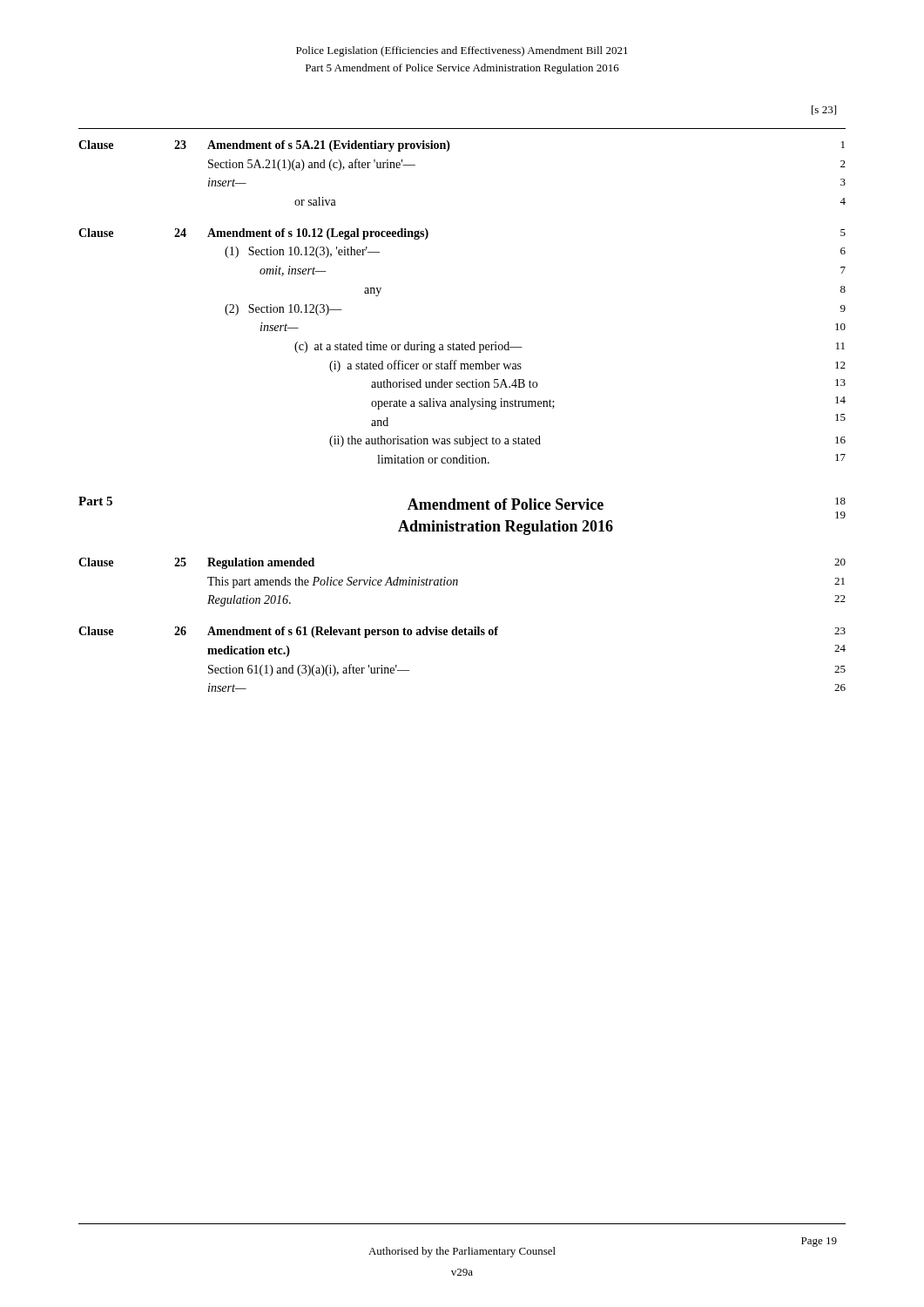Point to the text starting "Clause 24 Amendment of s 10.12 (Legal proceedings)"
Viewport: 924px width, 1307px height.
tap(99, 234)
